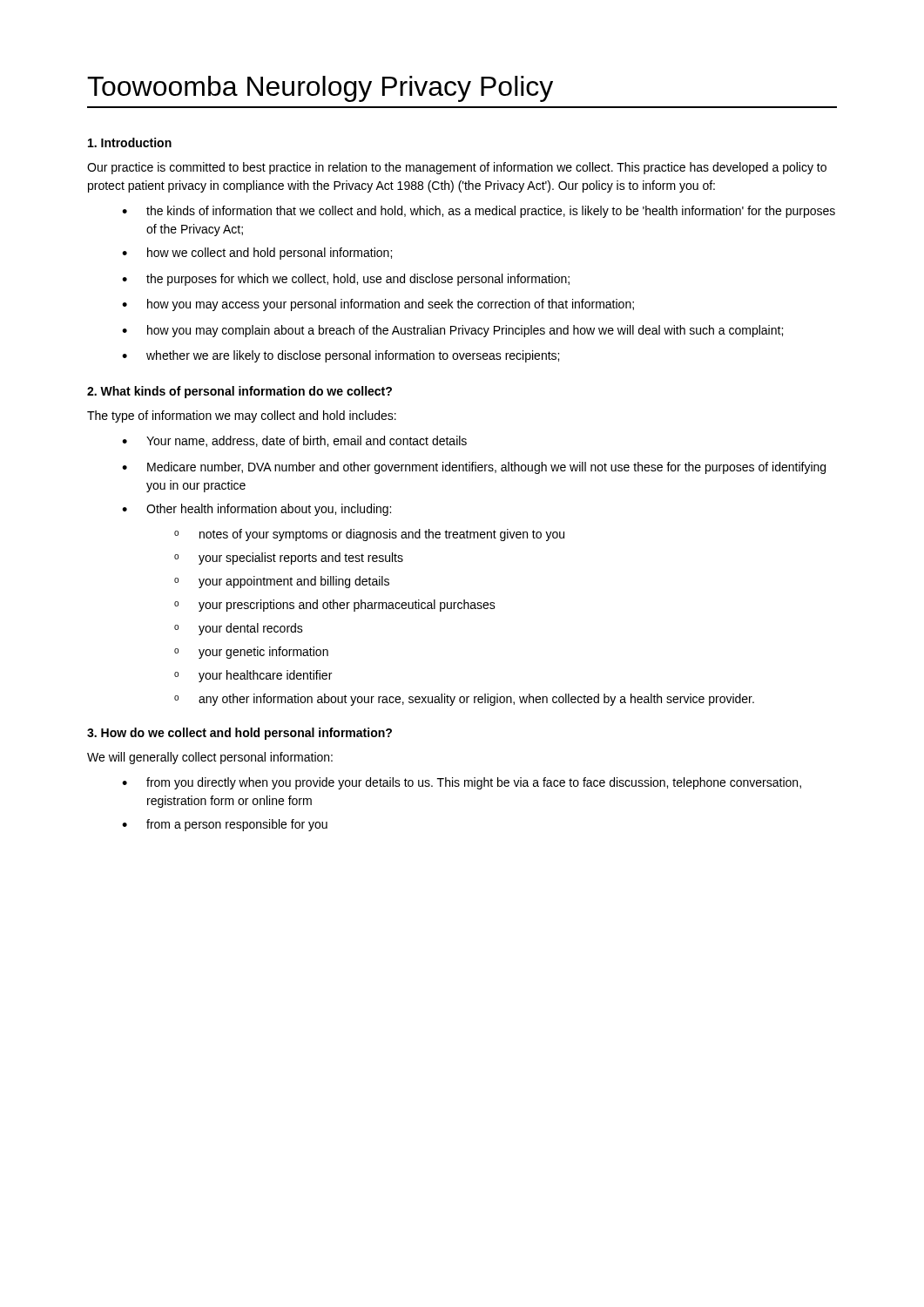Locate the list item that says "o your appointment and billing"

coord(282,582)
